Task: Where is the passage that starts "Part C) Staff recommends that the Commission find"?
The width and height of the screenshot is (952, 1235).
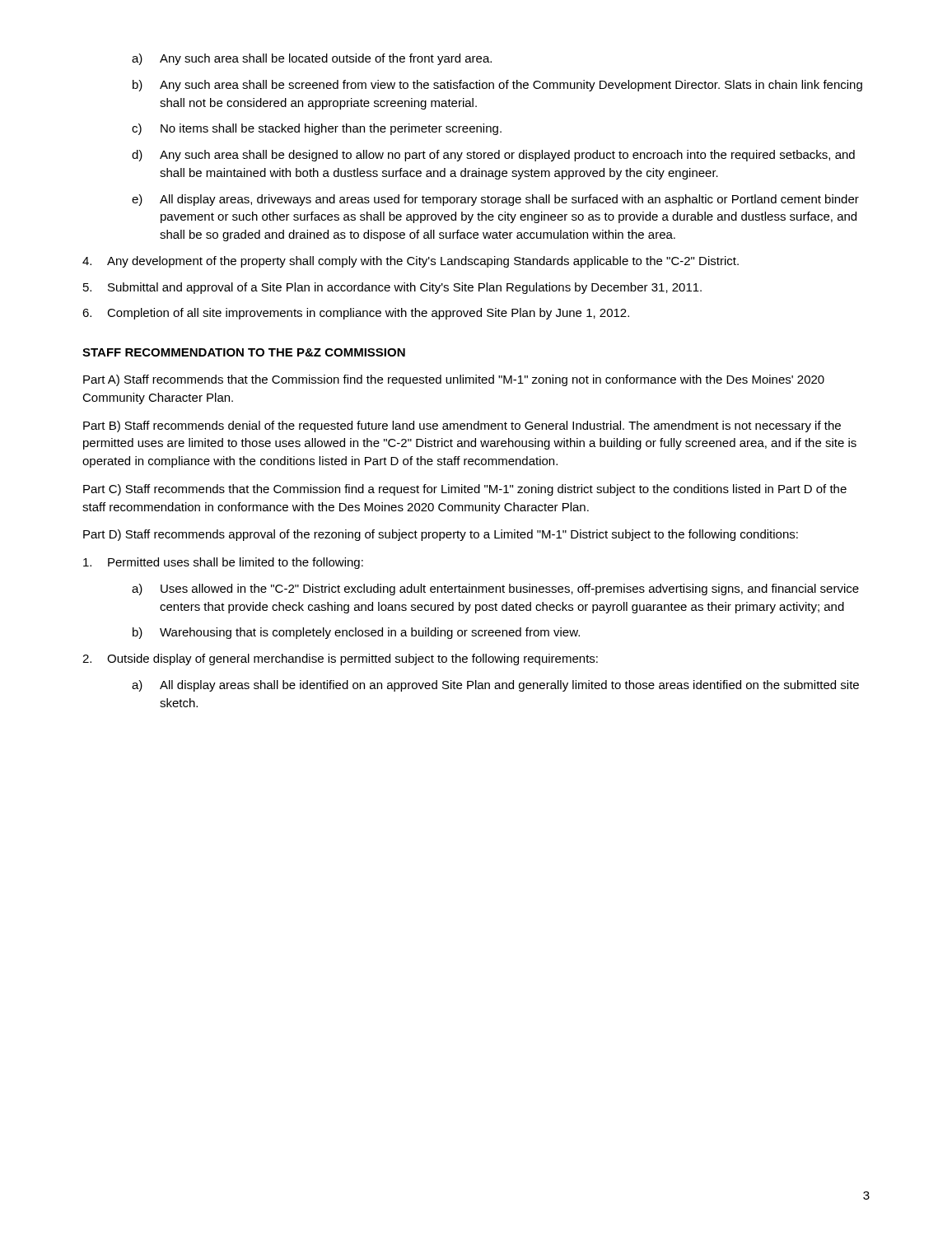Action: [x=465, y=497]
